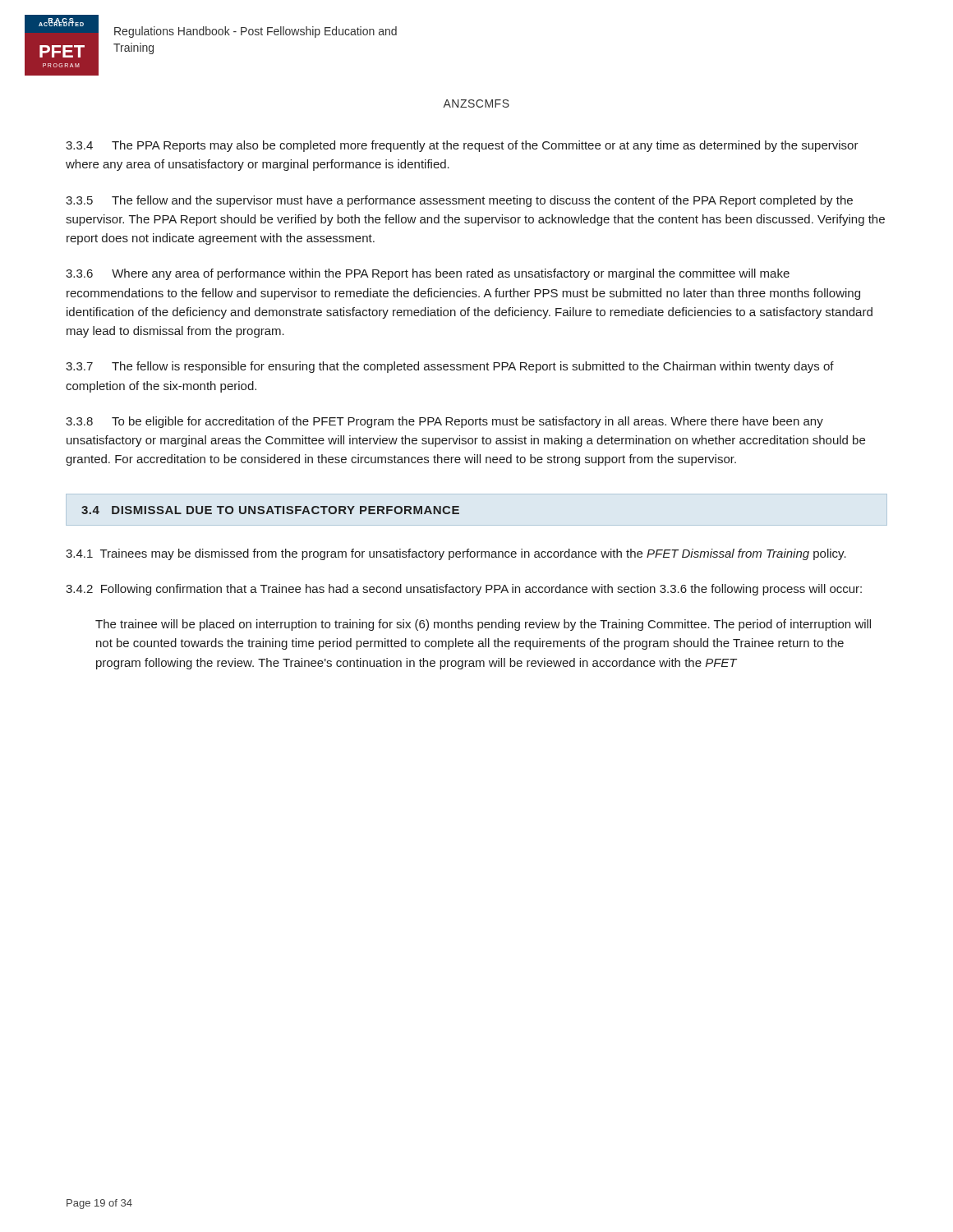Viewport: 953px width, 1232px height.
Task: Locate the text block with the text "3.8 To be eligible for accreditation"
Action: 466,439
